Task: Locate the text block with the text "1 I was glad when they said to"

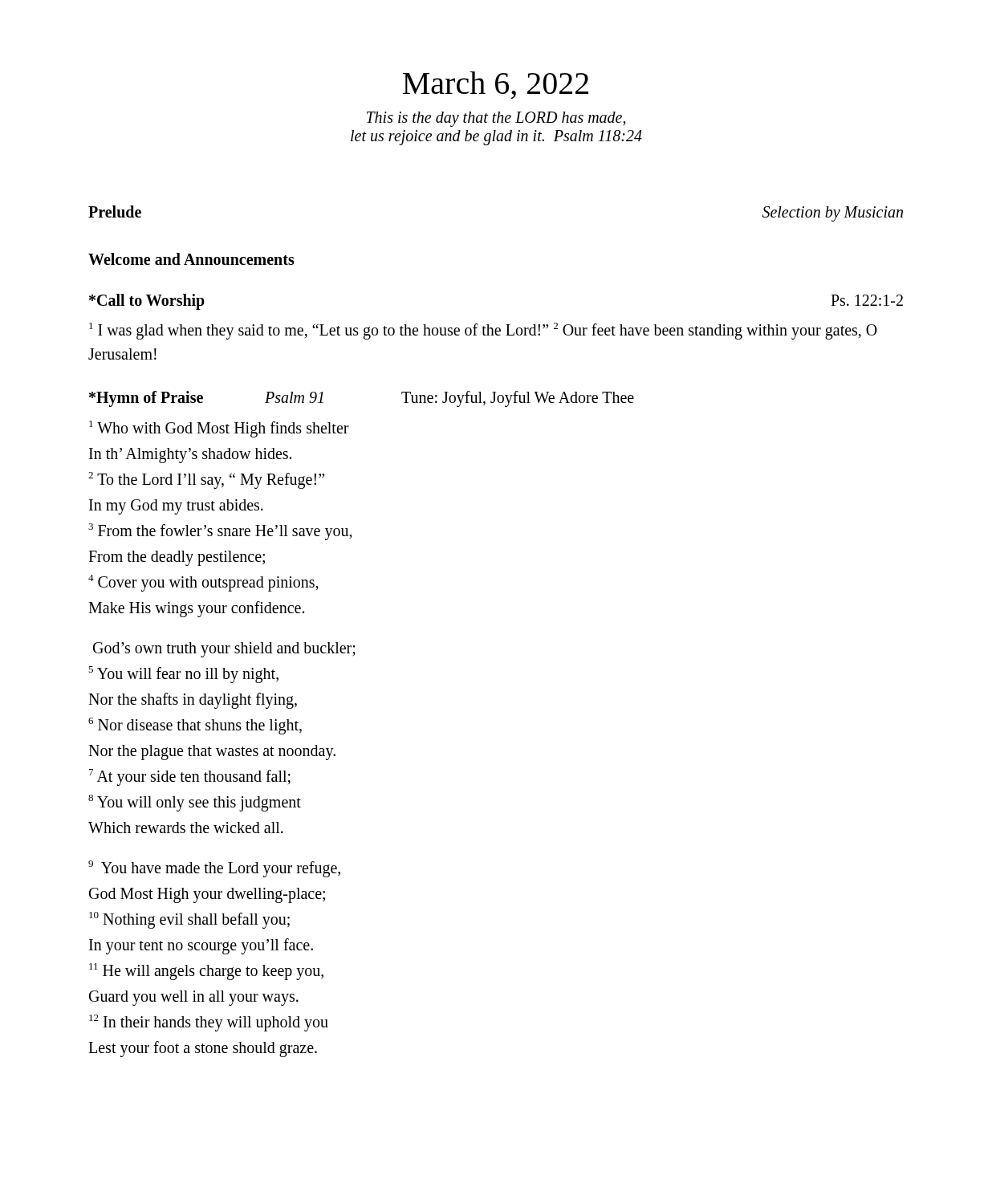Action: coord(483,341)
